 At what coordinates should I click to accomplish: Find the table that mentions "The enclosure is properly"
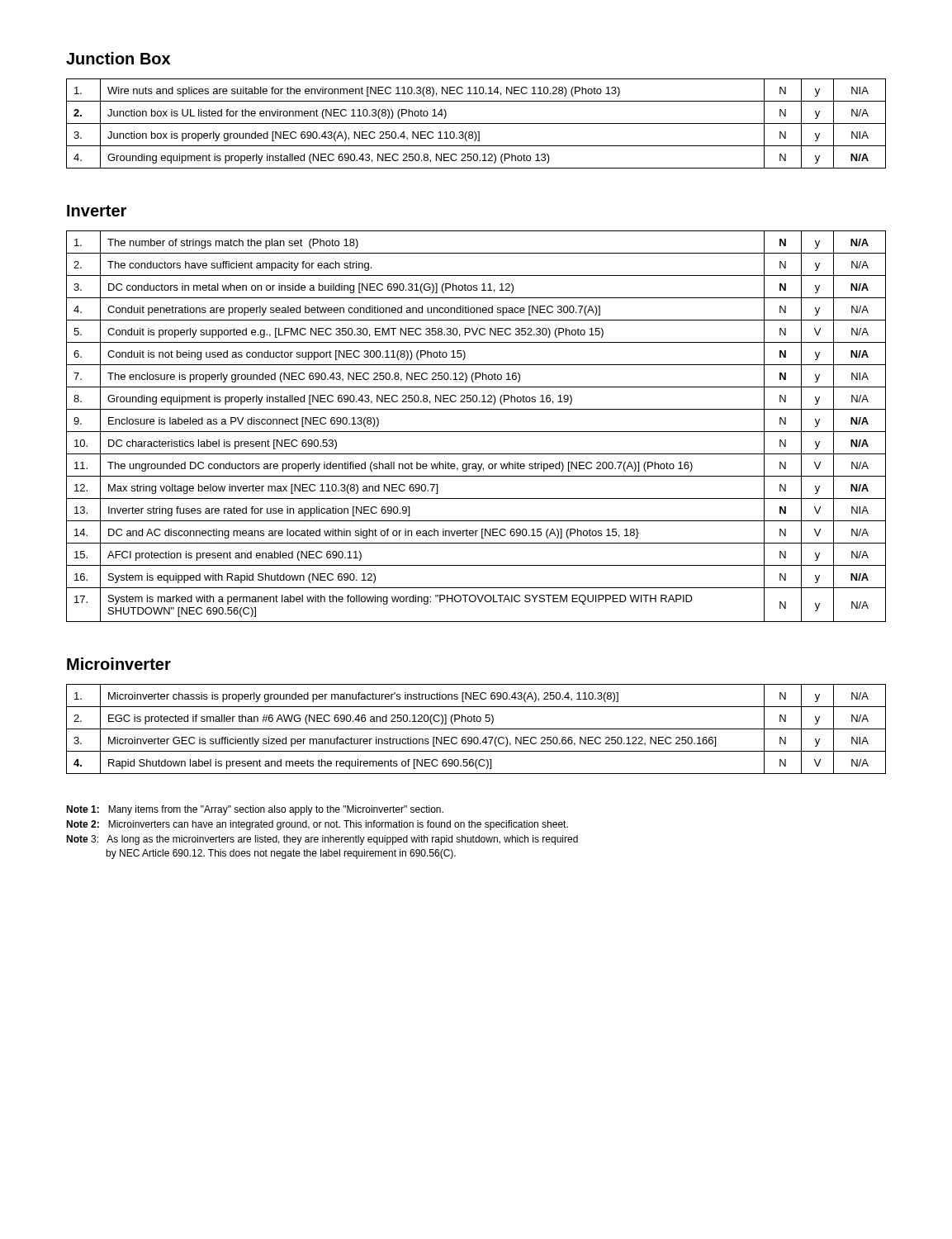(x=476, y=426)
